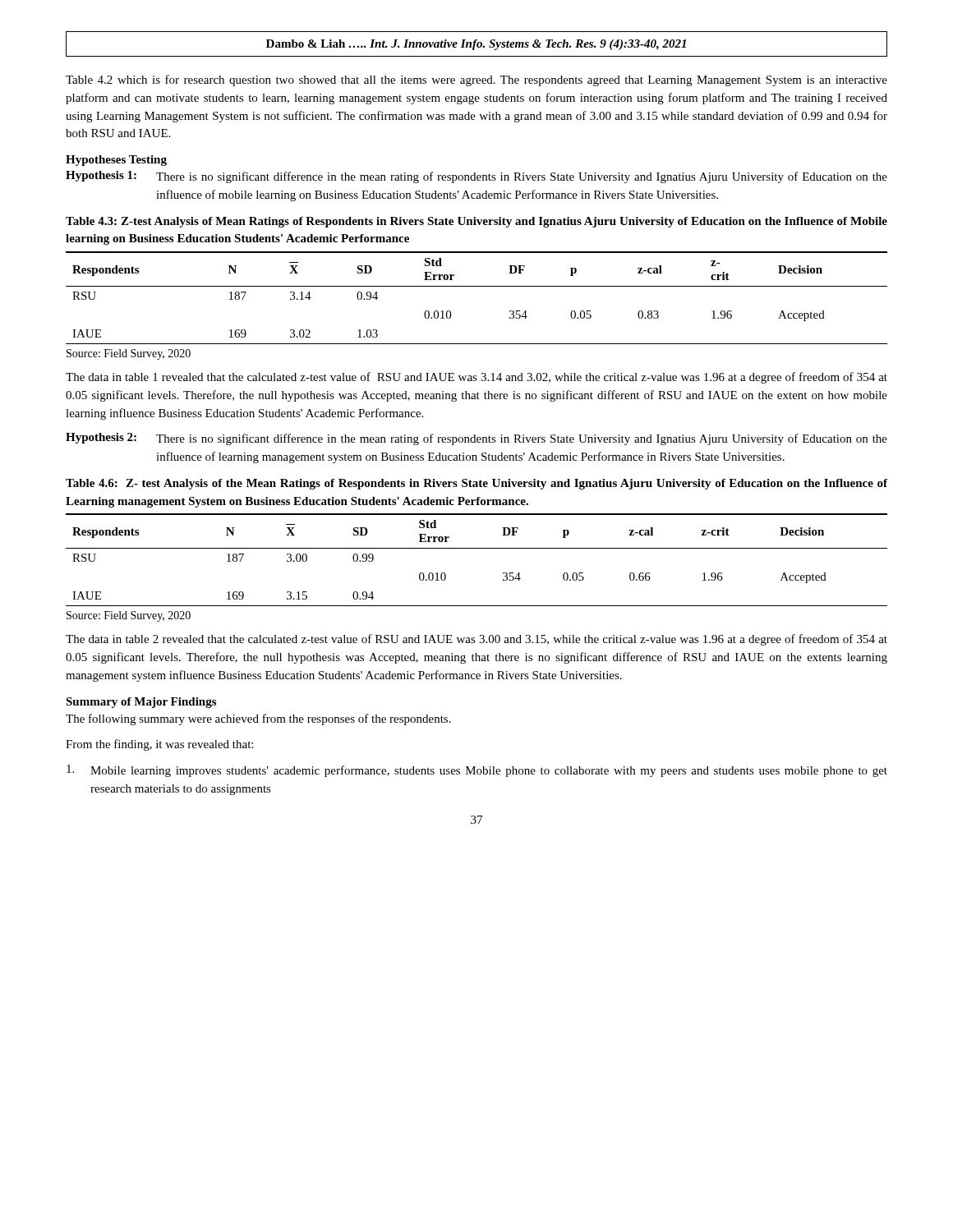Find the passage starting "The following summary"
Screen dimensions: 1232x953
point(258,719)
